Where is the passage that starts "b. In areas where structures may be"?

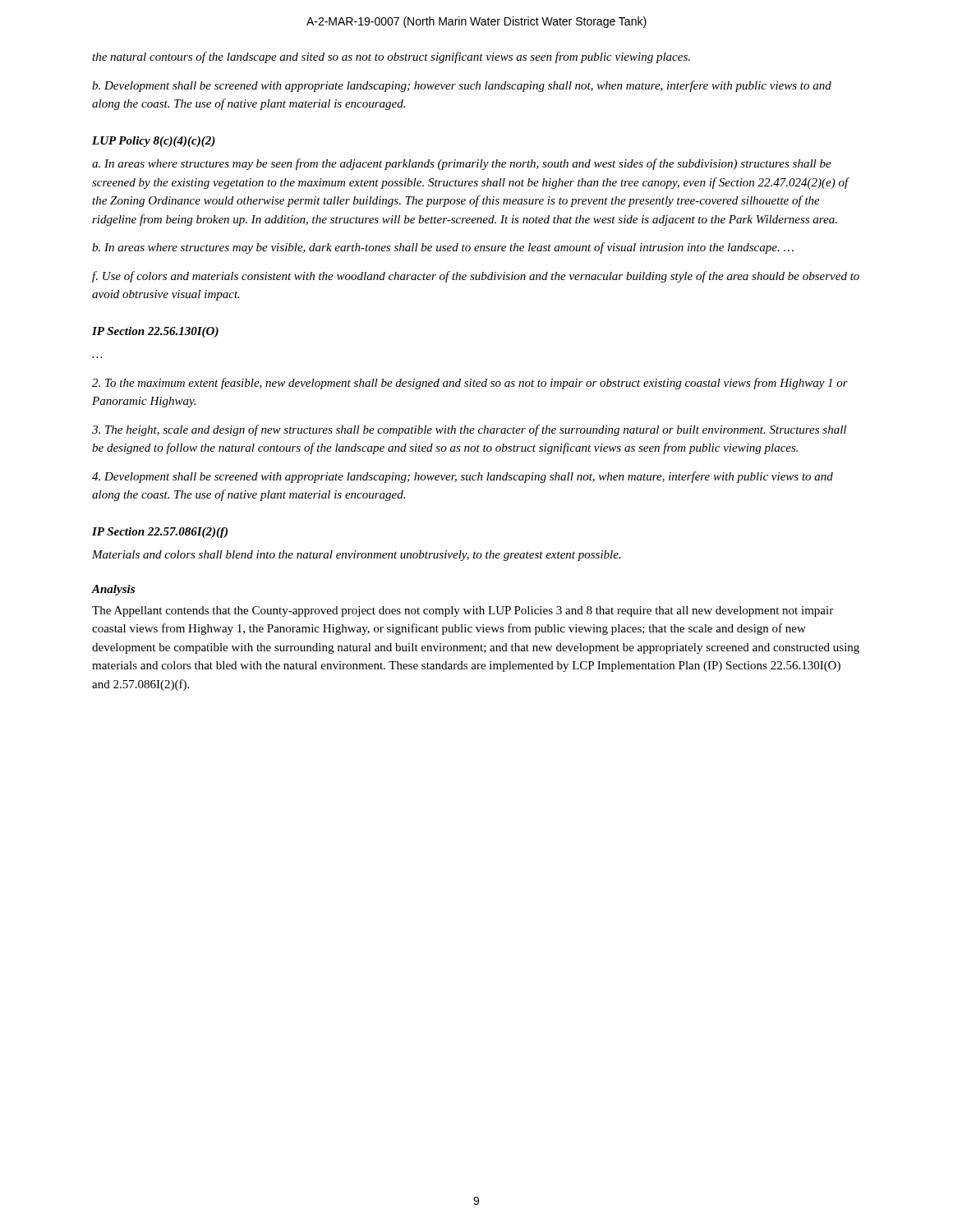pos(443,247)
